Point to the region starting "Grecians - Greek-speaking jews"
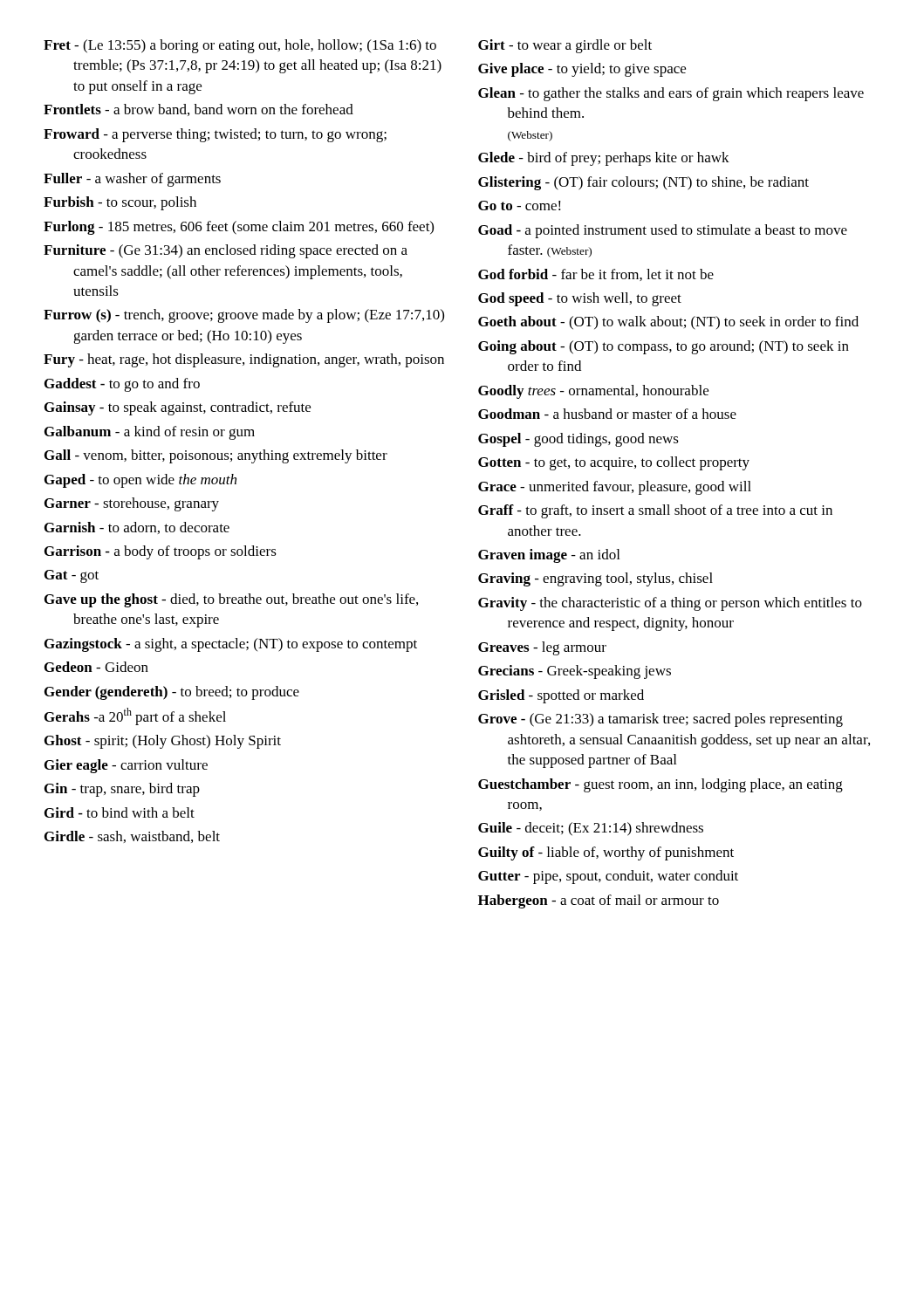The width and height of the screenshot is (924, 1309). point(679,671)
